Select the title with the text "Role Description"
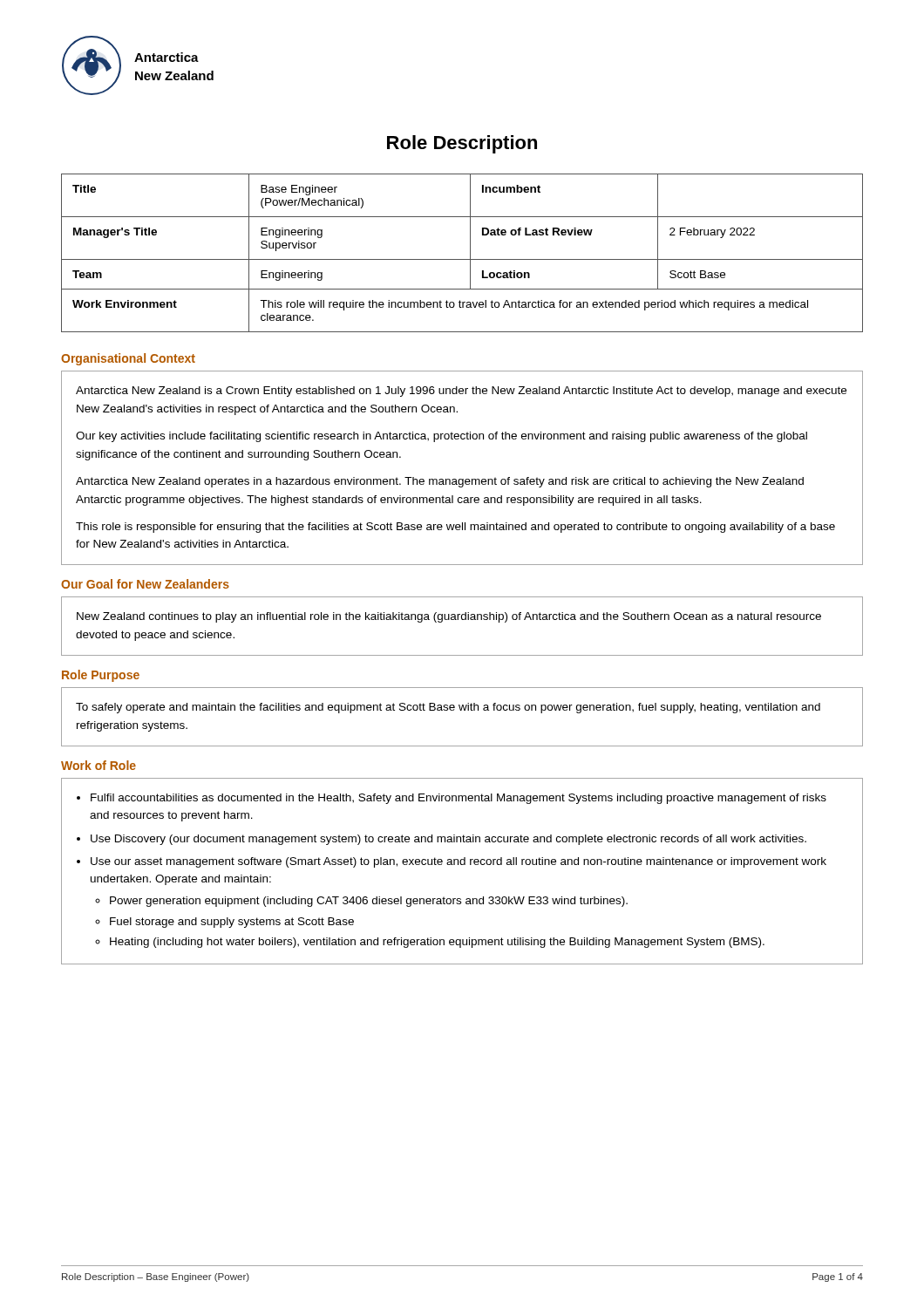 tap(462, 143)
